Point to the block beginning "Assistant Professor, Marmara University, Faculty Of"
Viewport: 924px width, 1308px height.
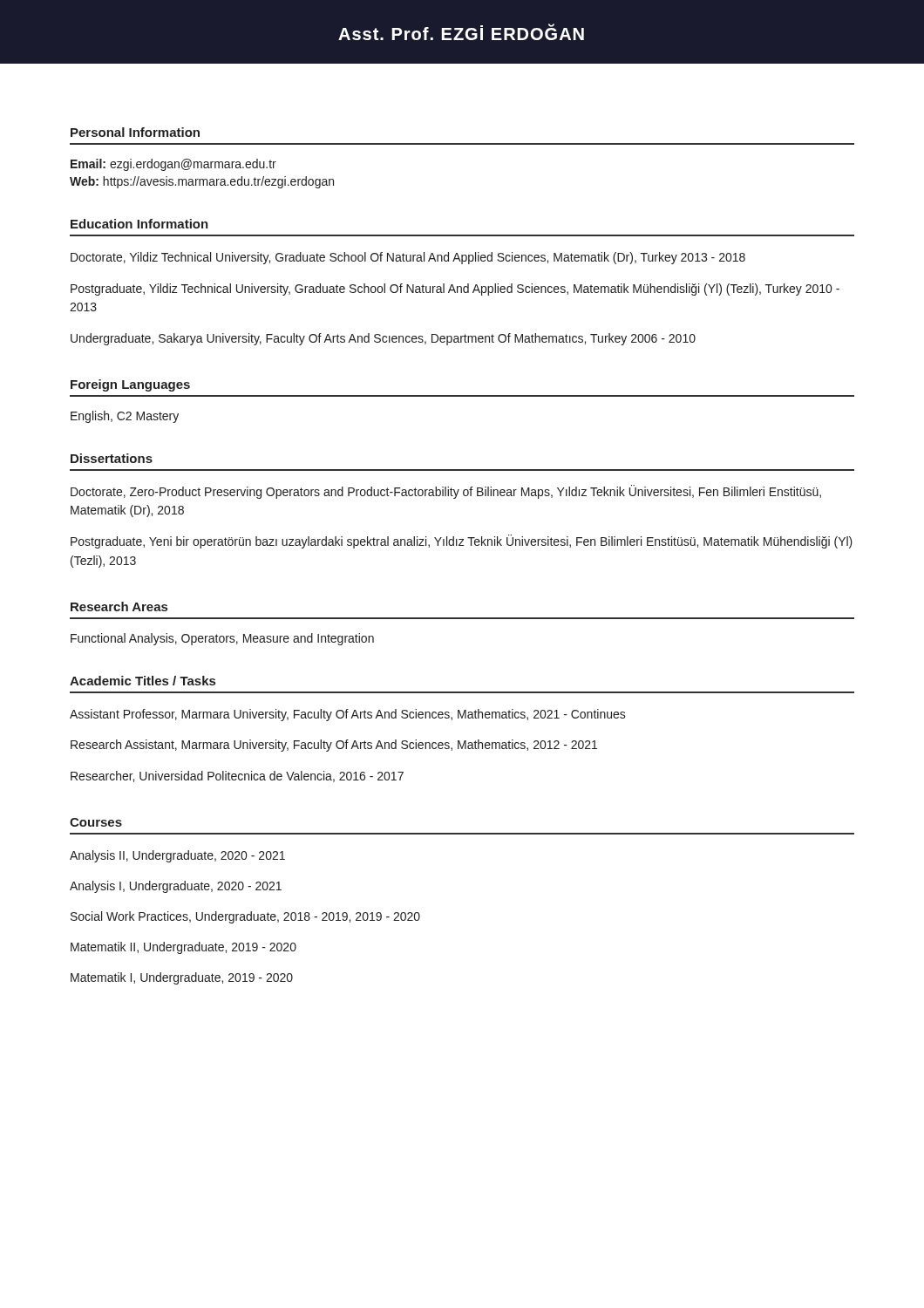coord(462,746)
